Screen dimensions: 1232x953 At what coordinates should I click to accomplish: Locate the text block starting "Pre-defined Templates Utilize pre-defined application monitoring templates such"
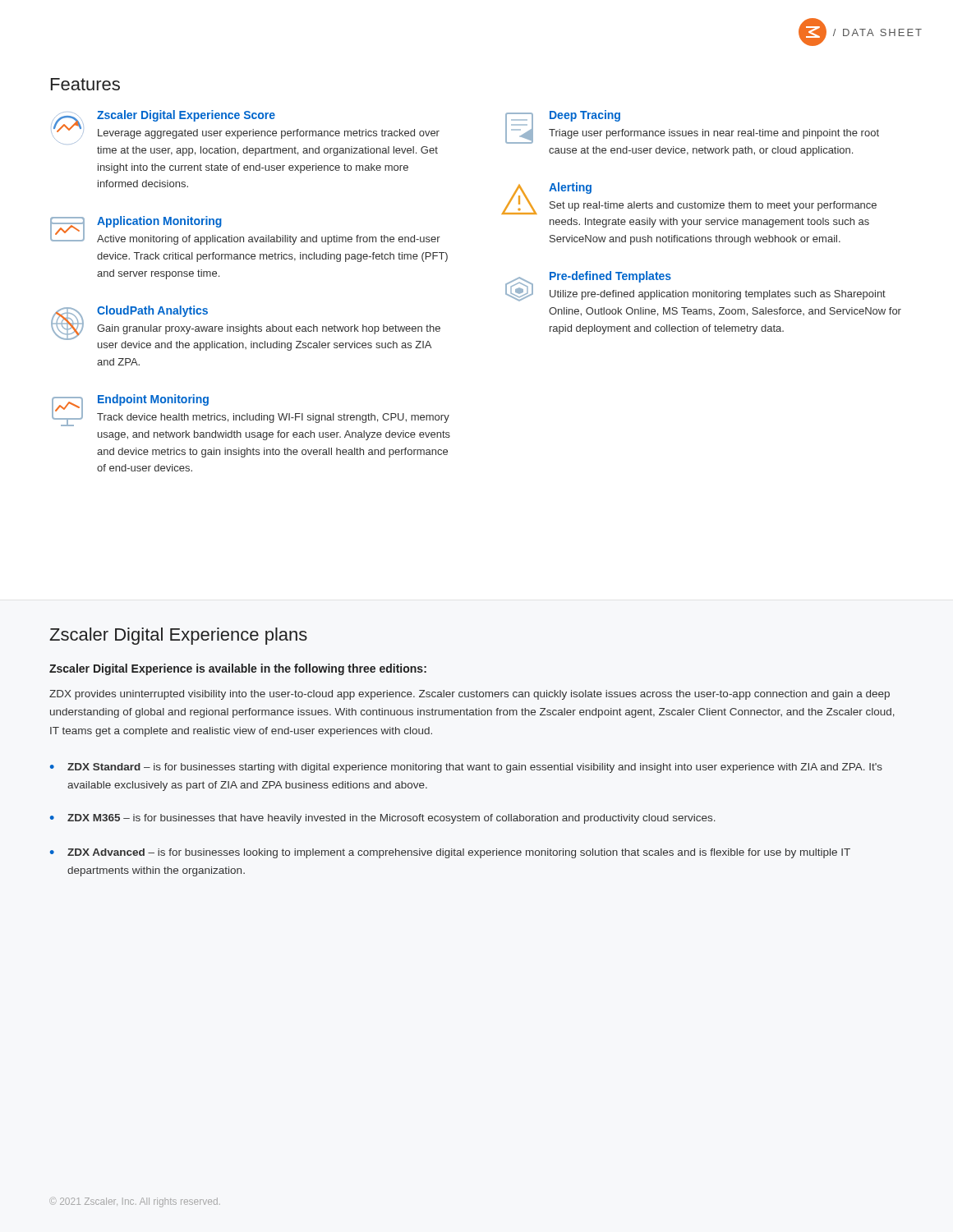[702, 303]
